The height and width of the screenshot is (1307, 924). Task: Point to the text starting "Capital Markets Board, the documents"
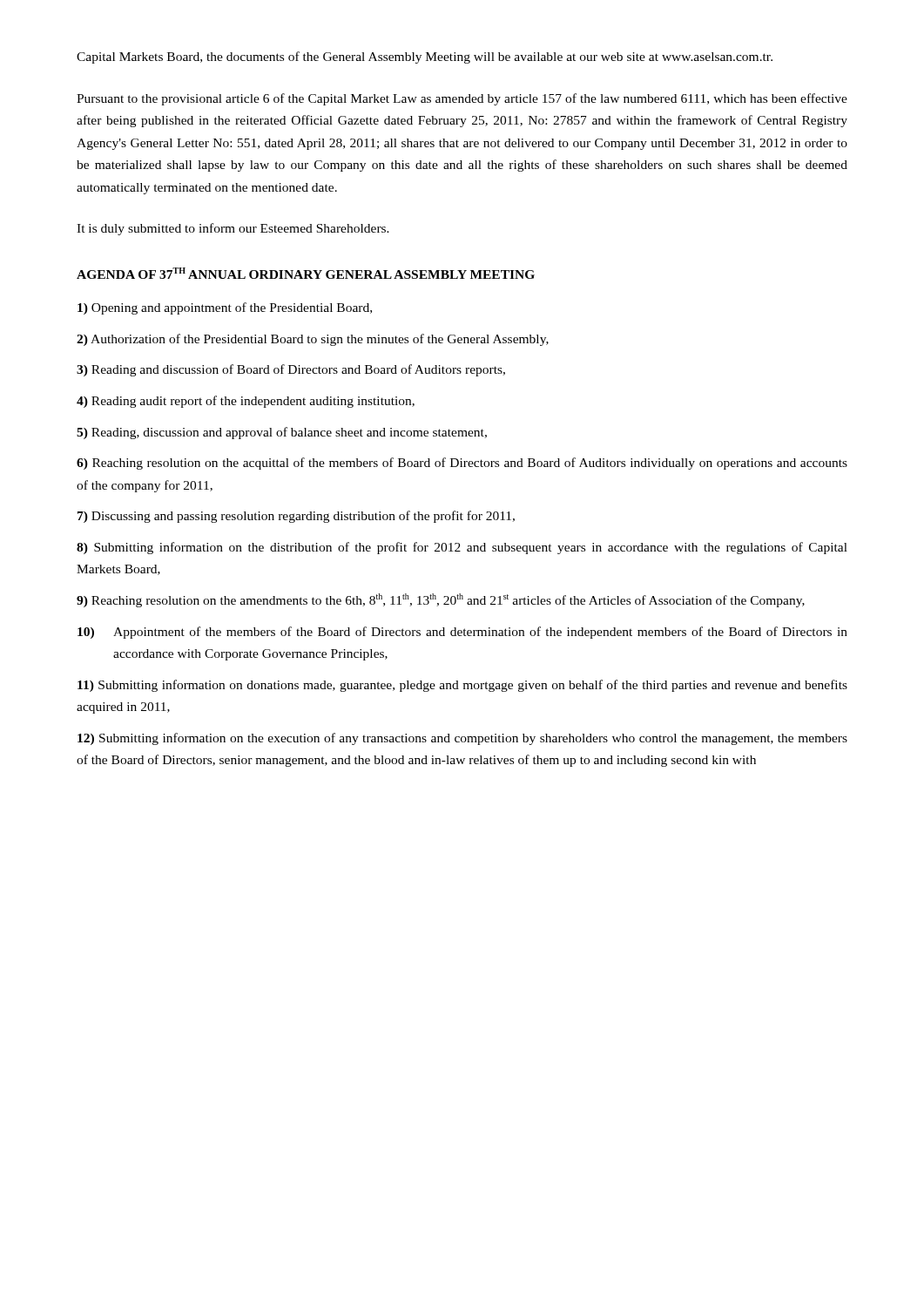425,56
